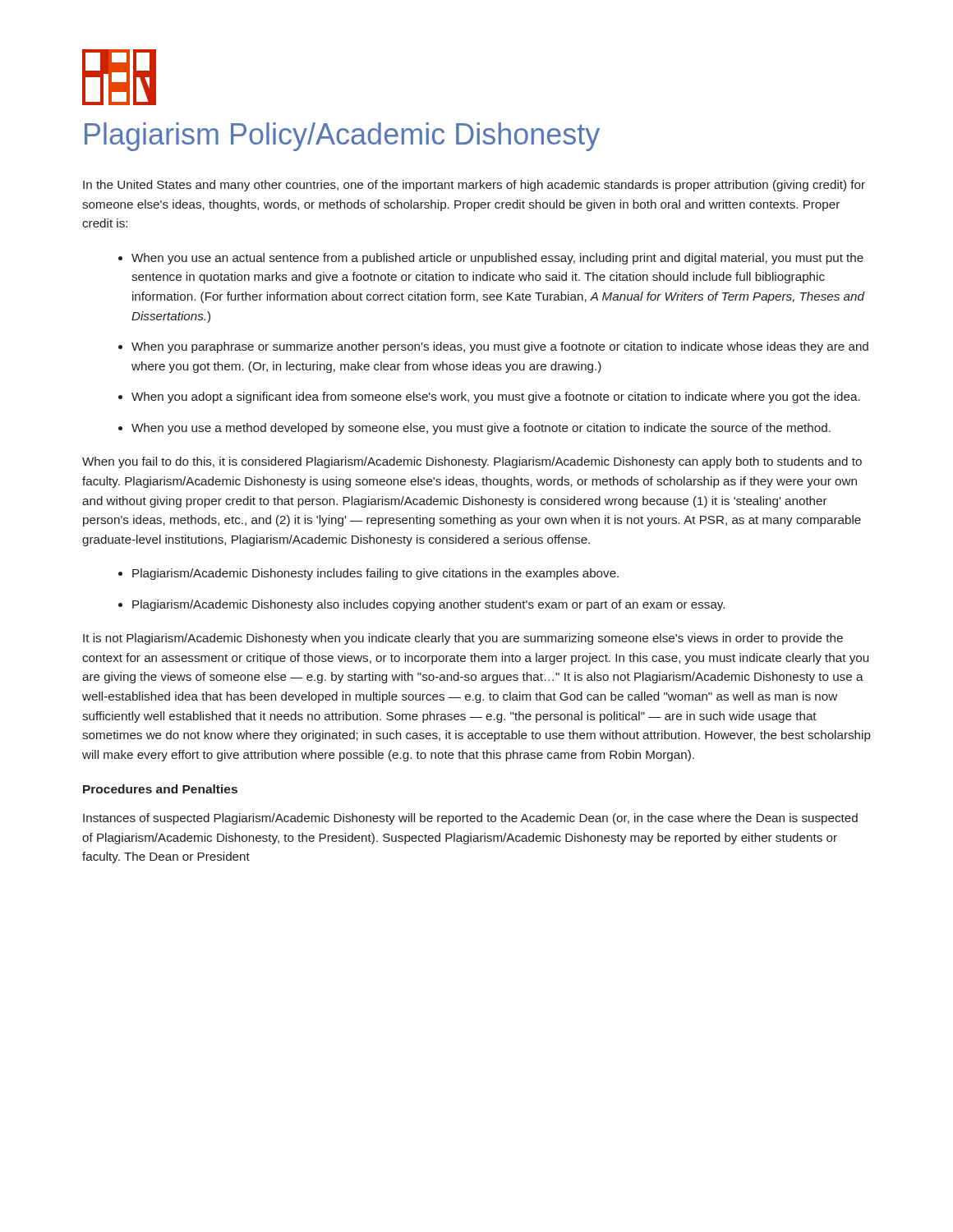Click the passage that begins "Plagiarism/Academic Dishonesty also includes copying"
This screenshot has height=1232, width=953.
tap(429, 604)
